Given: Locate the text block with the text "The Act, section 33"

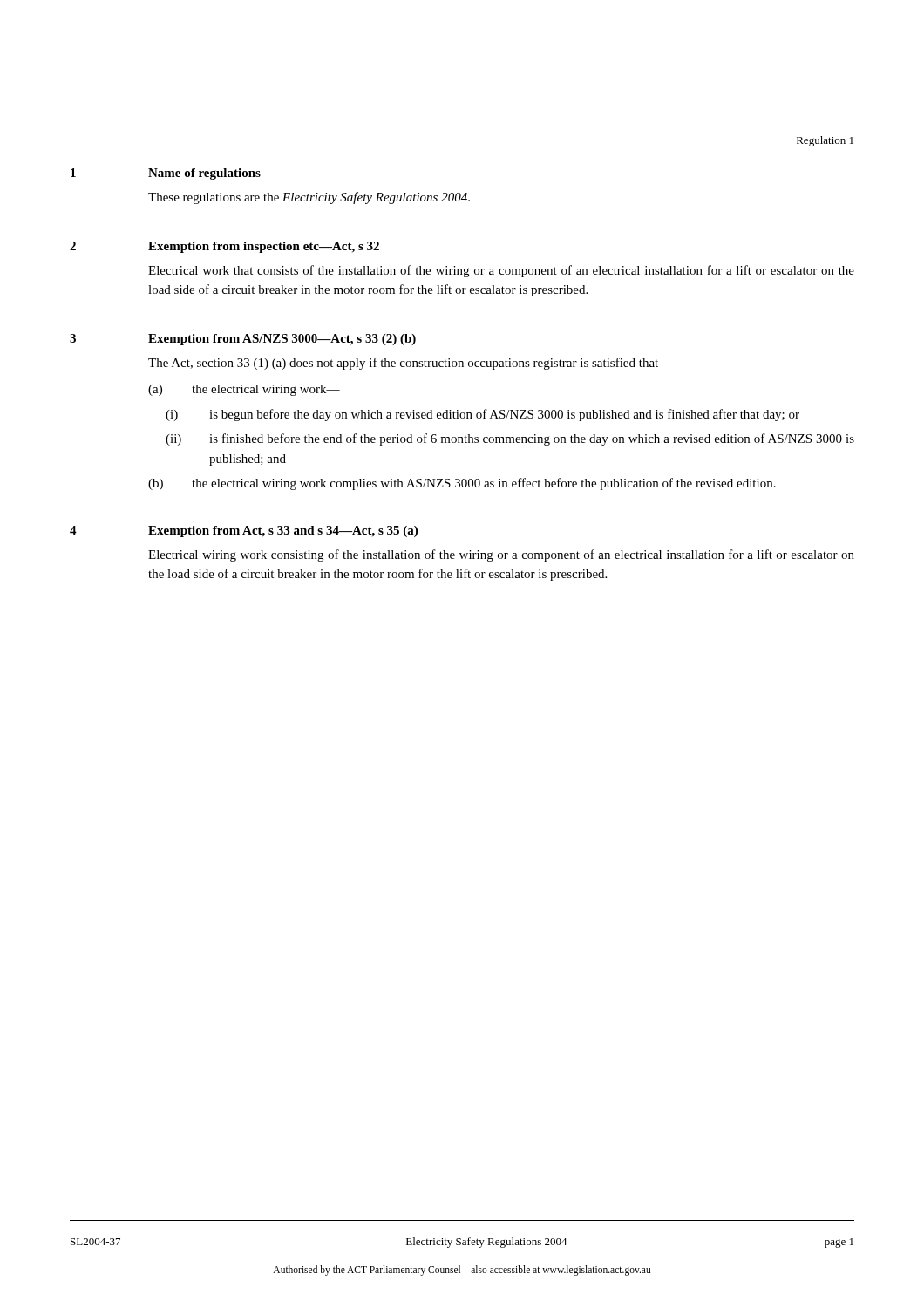Looking at the screenshot, I should [x=410, y=362].
